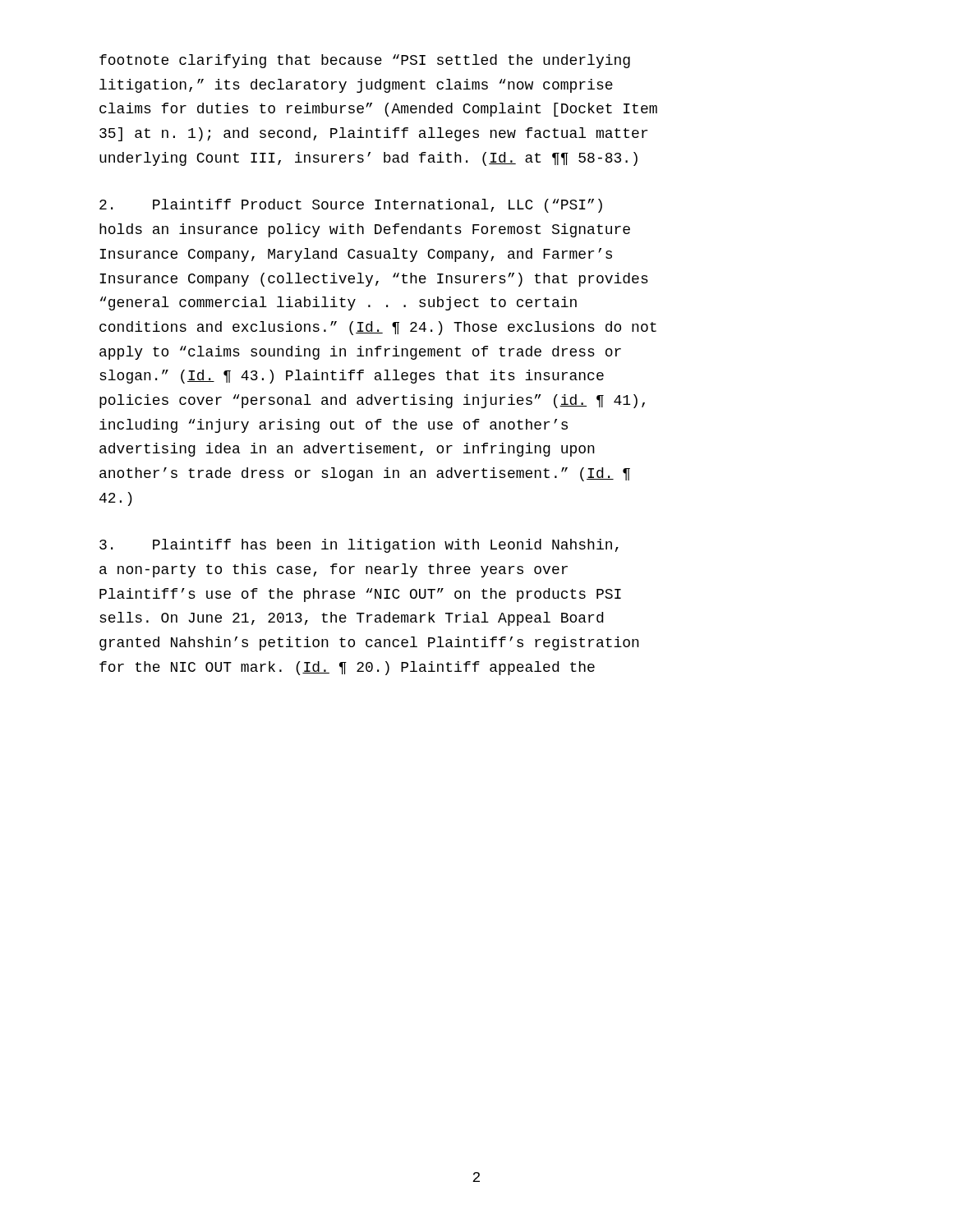
Task: Find the passage starting "footnote clarifying that"
Action: tap(476, 110)
